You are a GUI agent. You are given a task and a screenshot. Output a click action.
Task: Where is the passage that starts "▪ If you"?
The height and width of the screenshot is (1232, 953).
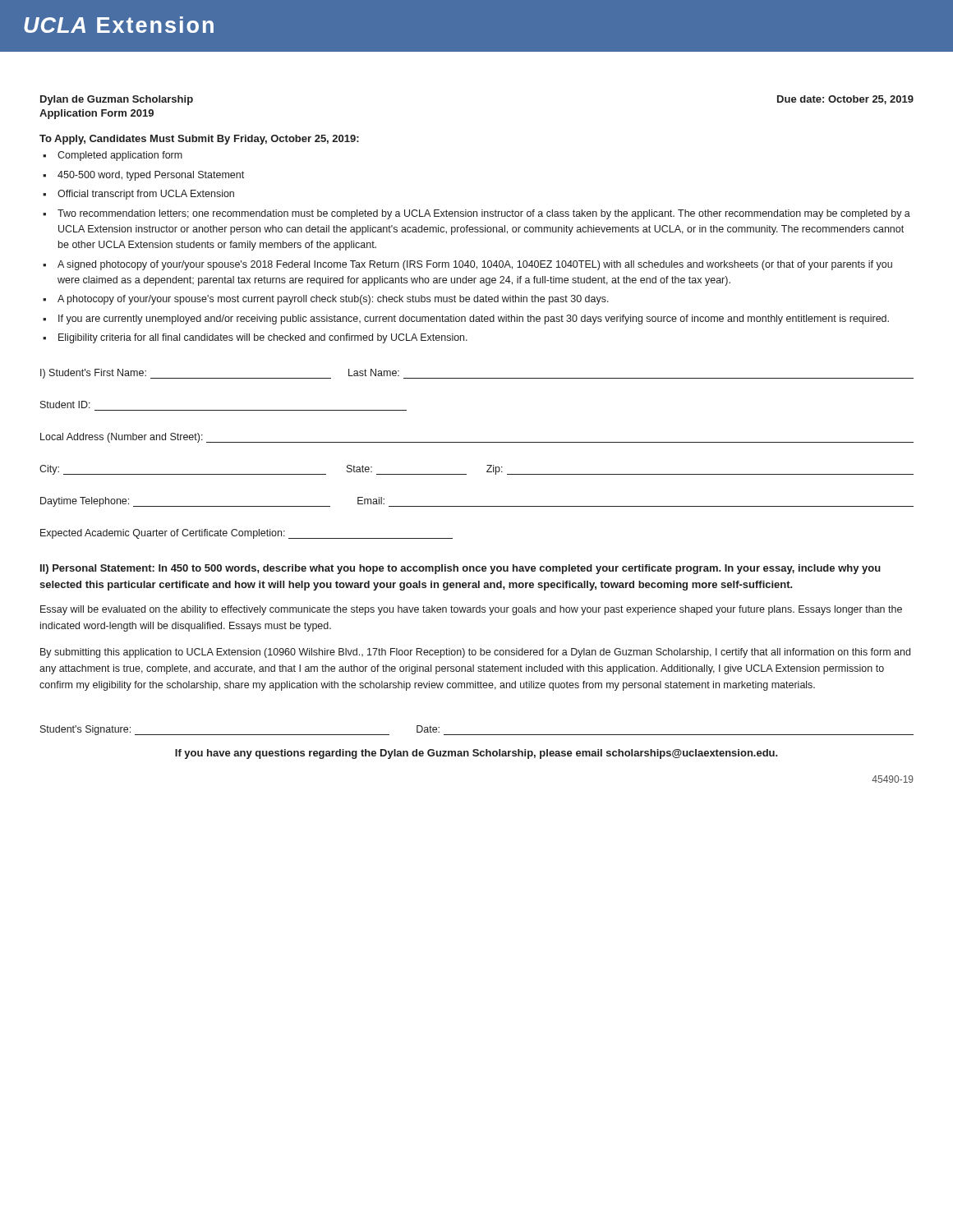(x=466, y=319)
